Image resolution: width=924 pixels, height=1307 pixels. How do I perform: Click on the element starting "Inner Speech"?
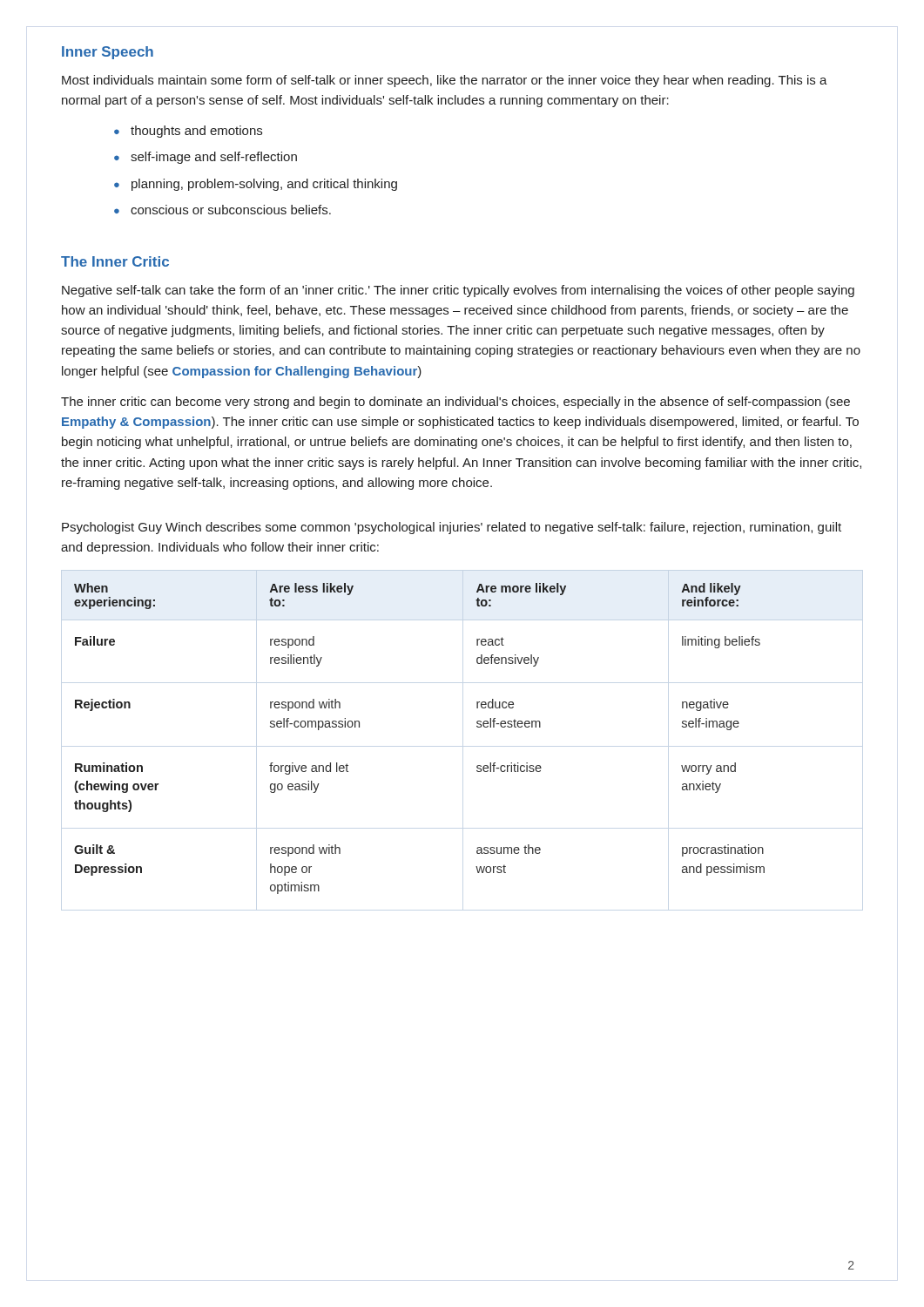click(x=108, y=53)
